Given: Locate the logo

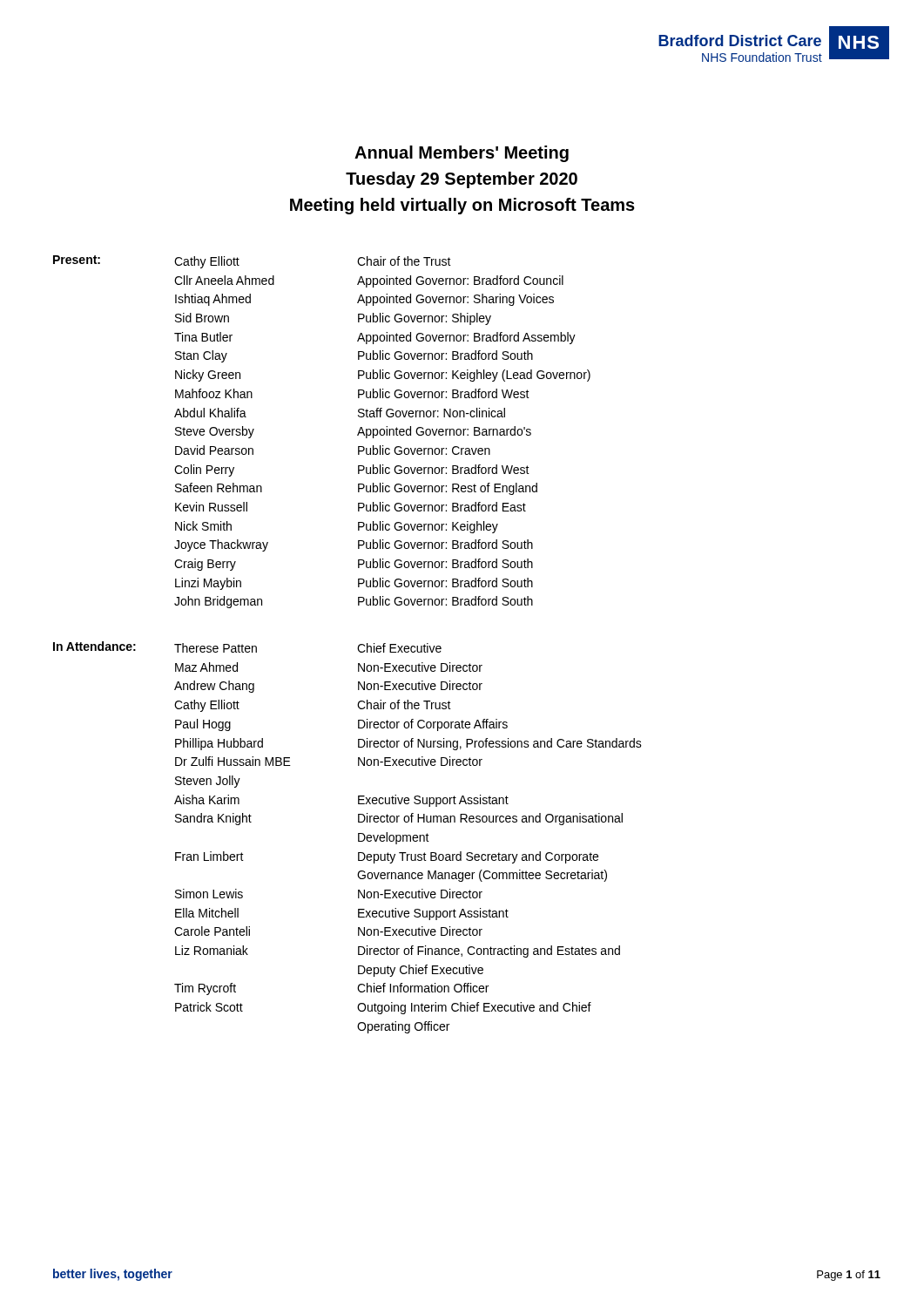Looking at the screenshot, I should (x=774, y=45).
